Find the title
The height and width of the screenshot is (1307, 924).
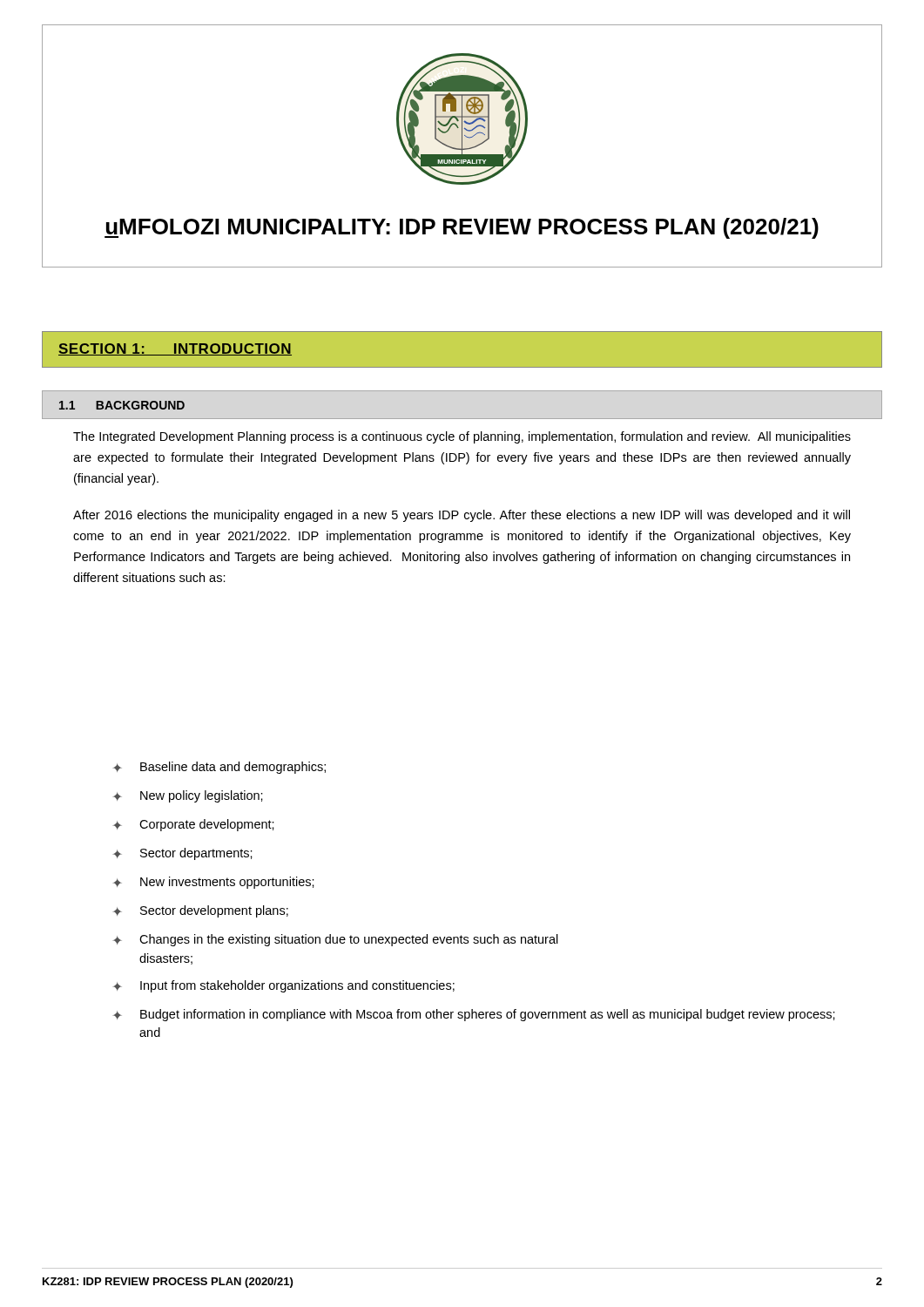462,227
